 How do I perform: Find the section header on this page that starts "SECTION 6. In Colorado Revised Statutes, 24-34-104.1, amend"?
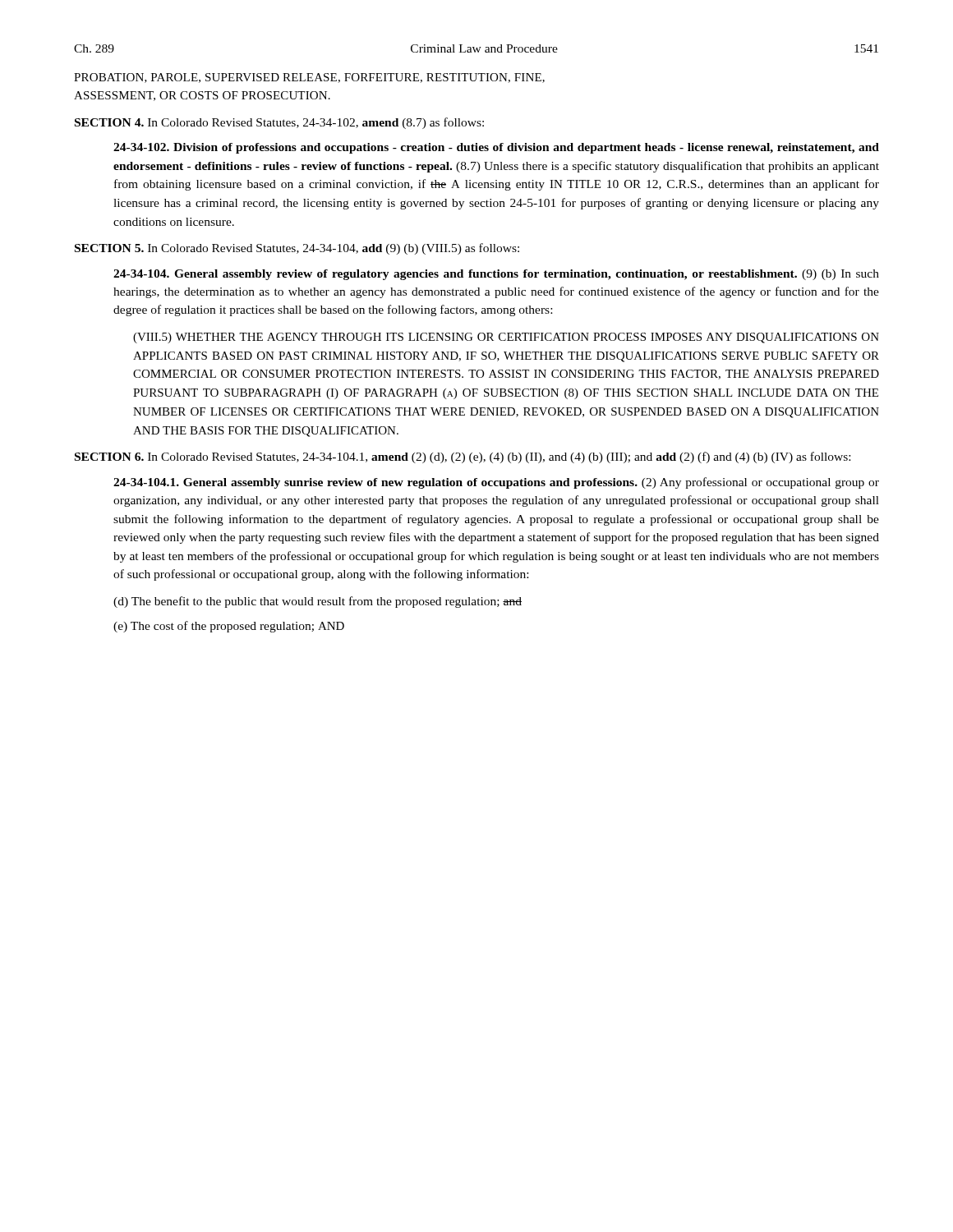[x=463, y=457]
